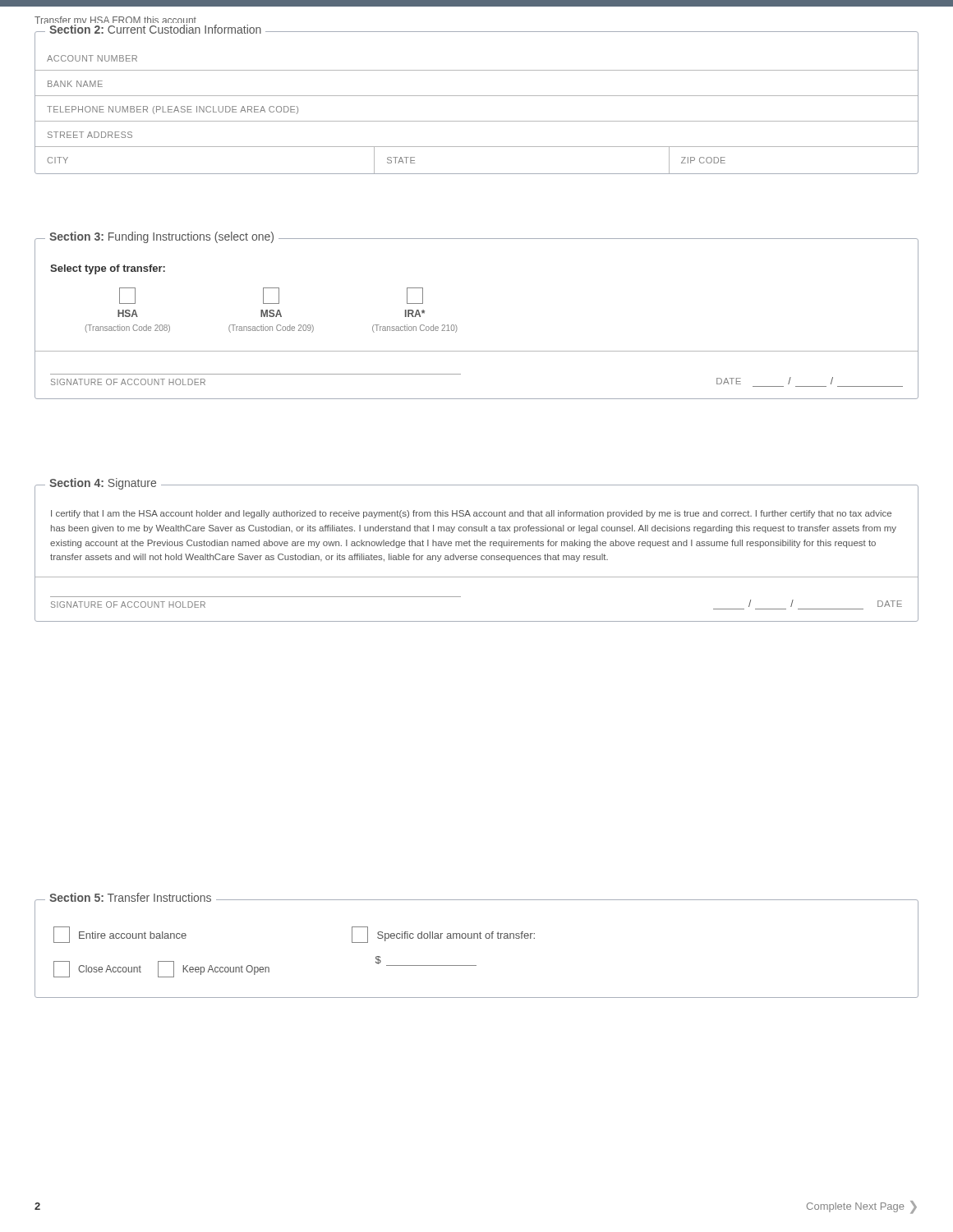Navigate to the block starting "Close Account"
The height and width of the screenshot is (1232, 953).
pos(97,969)
